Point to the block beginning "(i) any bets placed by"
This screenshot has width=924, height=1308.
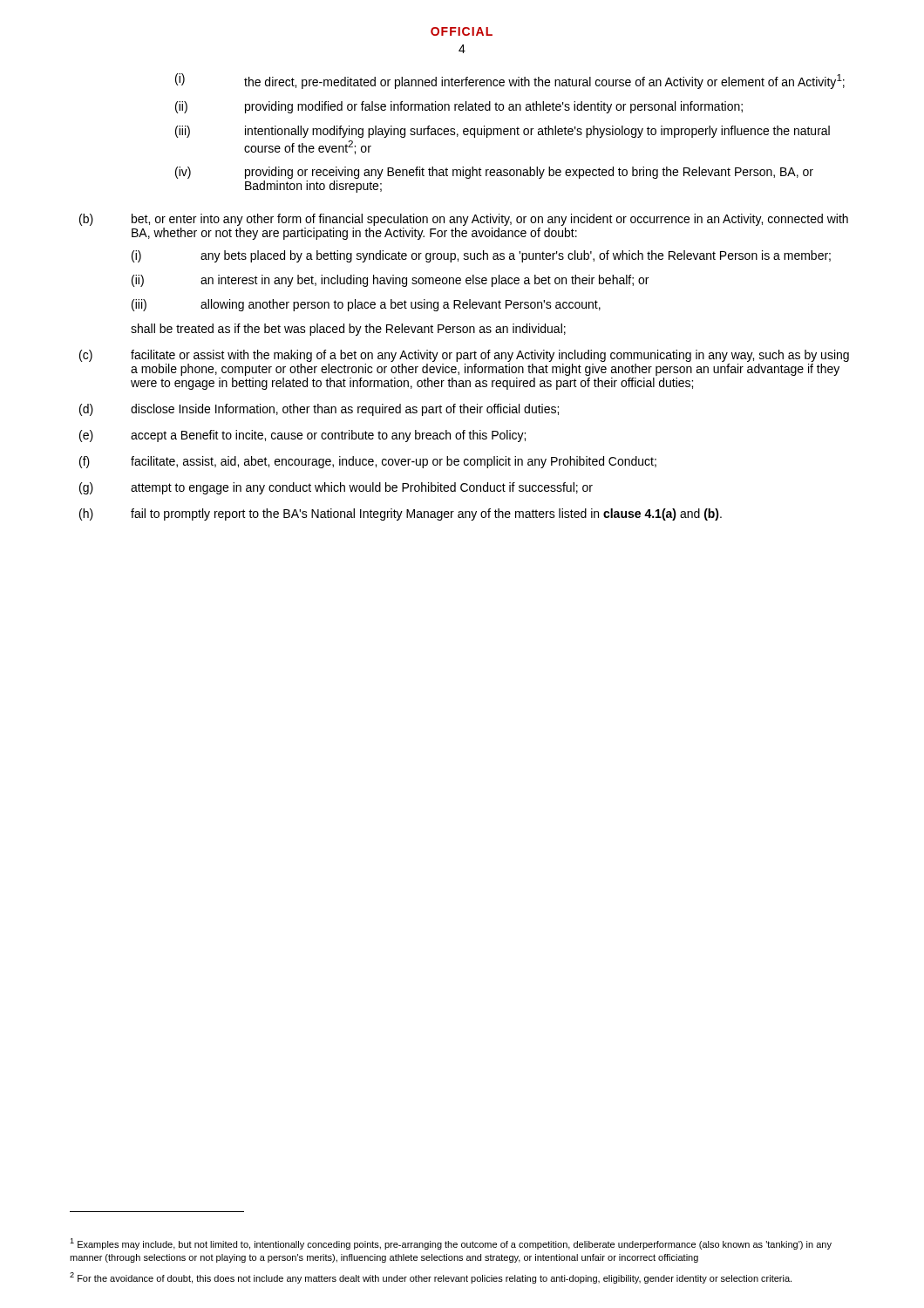(x=492, y=256)
